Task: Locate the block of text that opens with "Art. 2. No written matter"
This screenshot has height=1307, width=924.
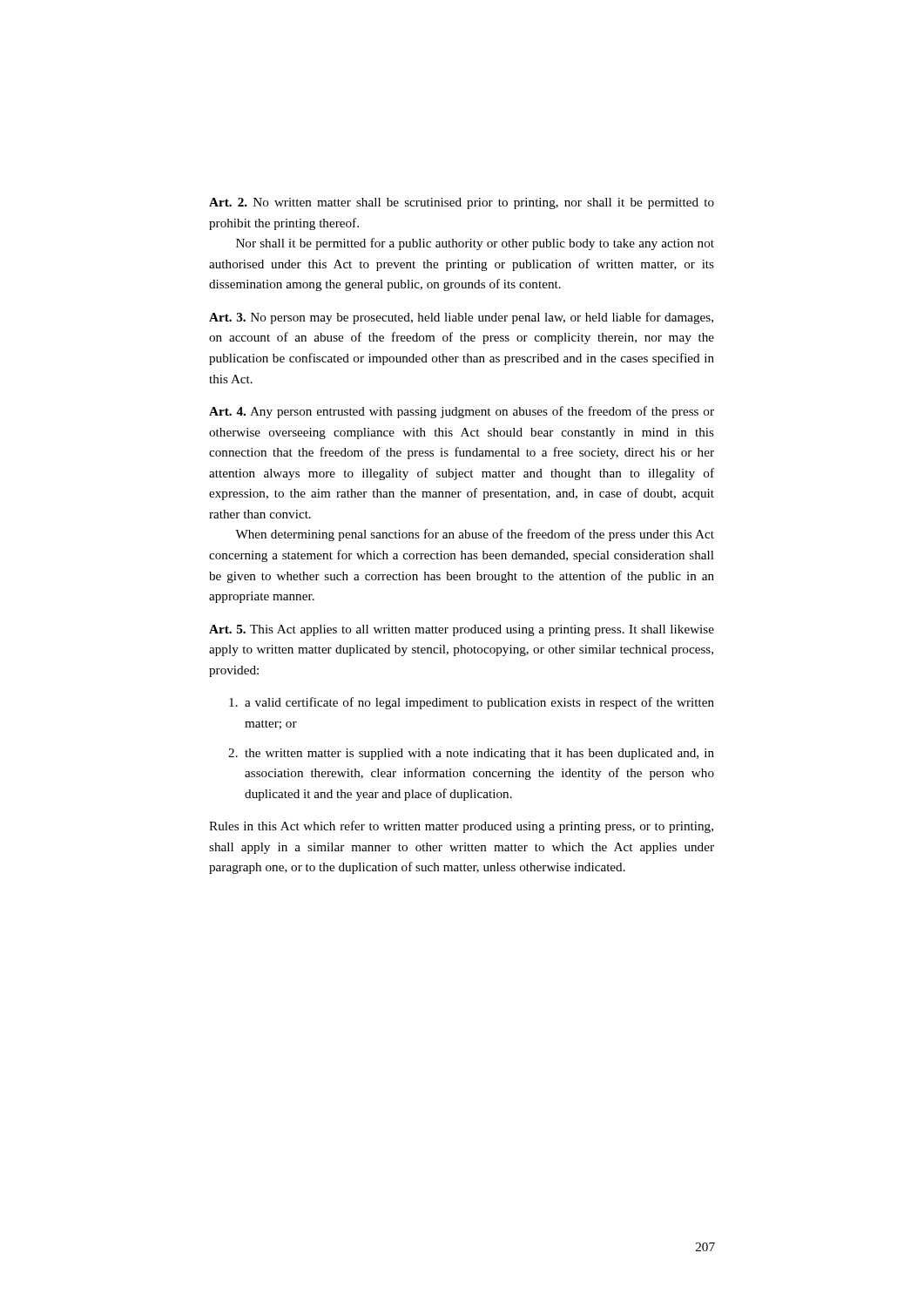Action: click(x=462, y=243)
